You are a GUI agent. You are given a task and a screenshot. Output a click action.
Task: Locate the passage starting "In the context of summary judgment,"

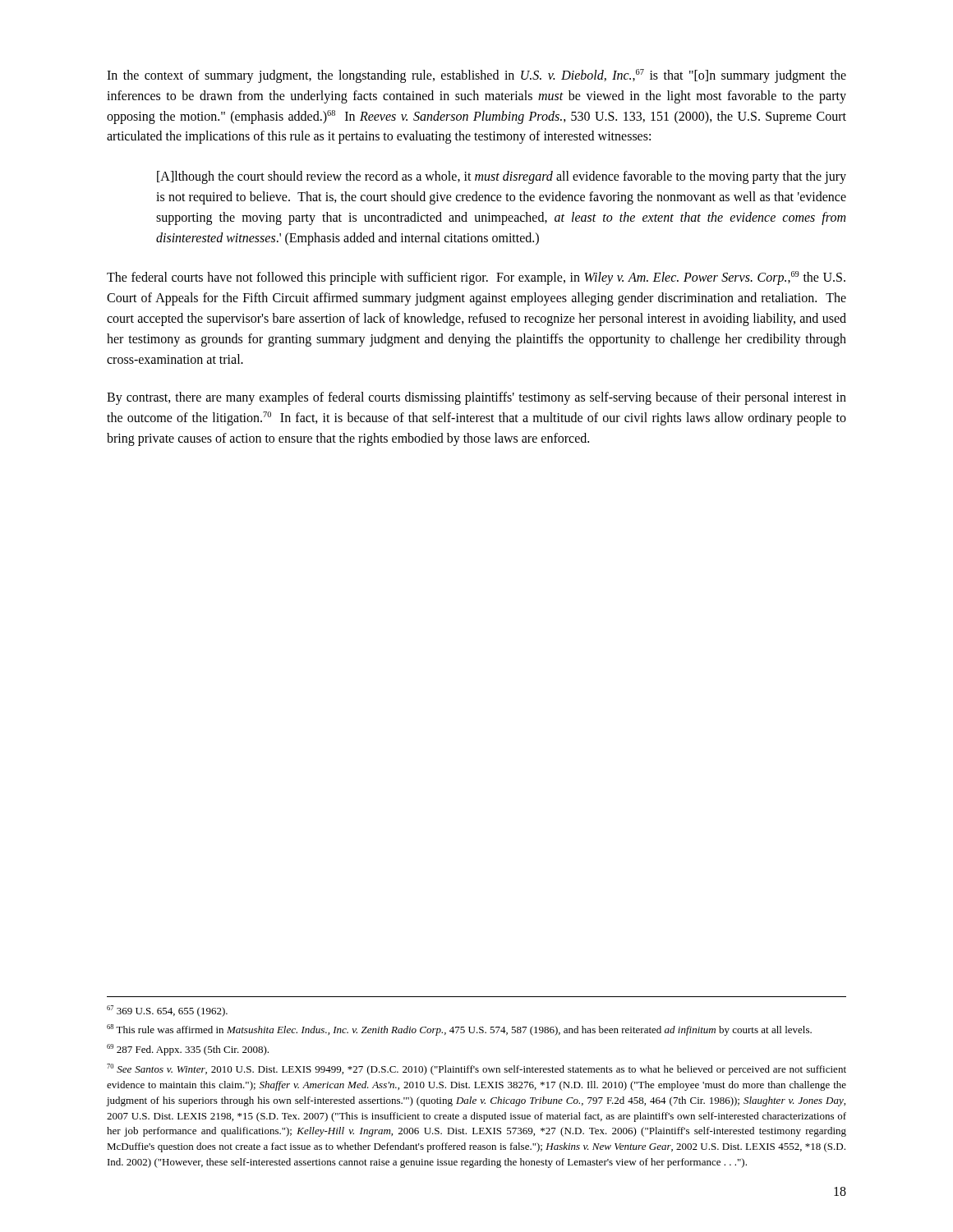click(476, 105)
